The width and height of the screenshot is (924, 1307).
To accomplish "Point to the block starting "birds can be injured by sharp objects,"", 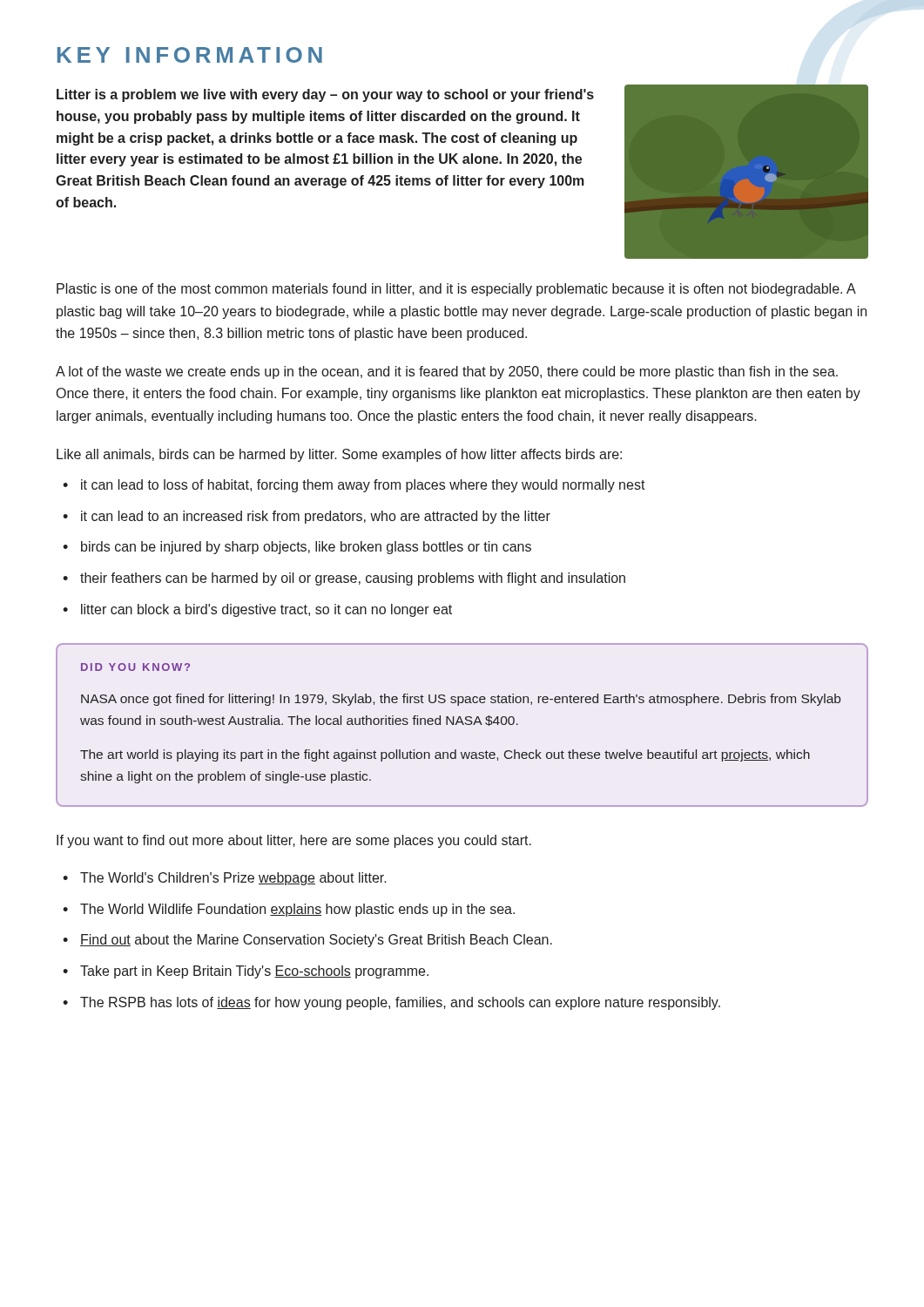I will coord(306,547).
